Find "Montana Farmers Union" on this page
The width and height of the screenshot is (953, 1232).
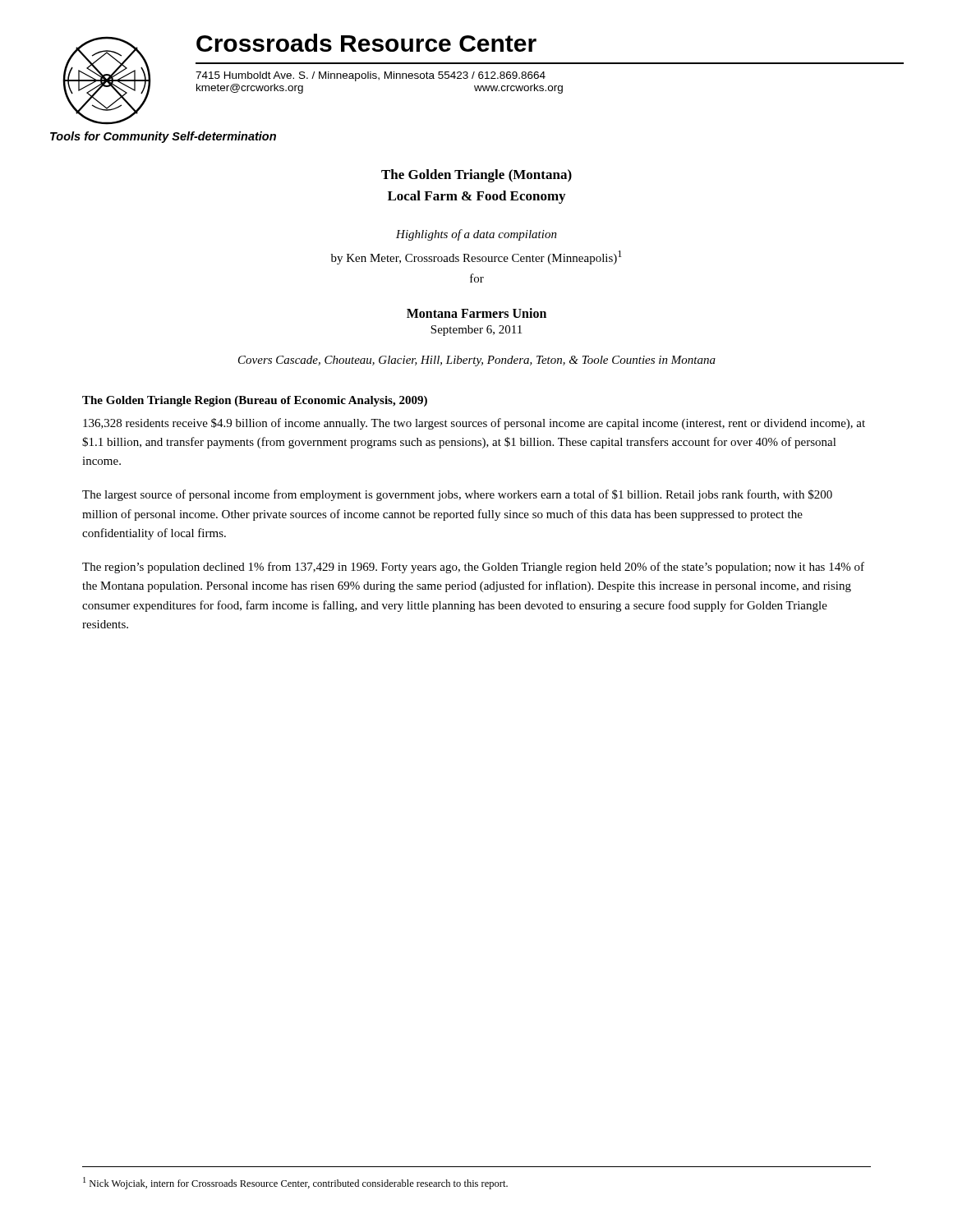pyautogui.click(x=476, y=313)
